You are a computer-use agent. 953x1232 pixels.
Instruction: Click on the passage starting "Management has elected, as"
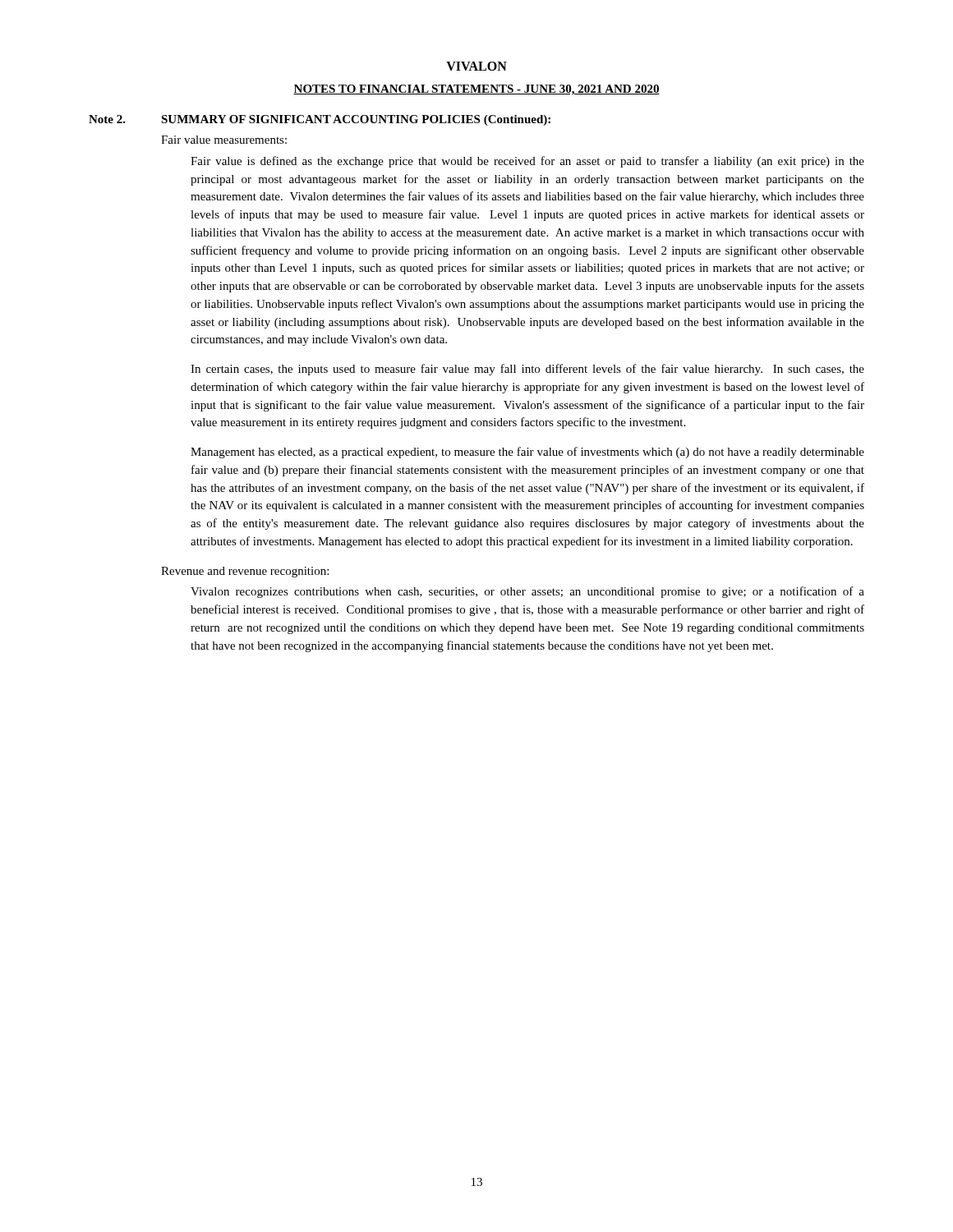click(527, 496)
